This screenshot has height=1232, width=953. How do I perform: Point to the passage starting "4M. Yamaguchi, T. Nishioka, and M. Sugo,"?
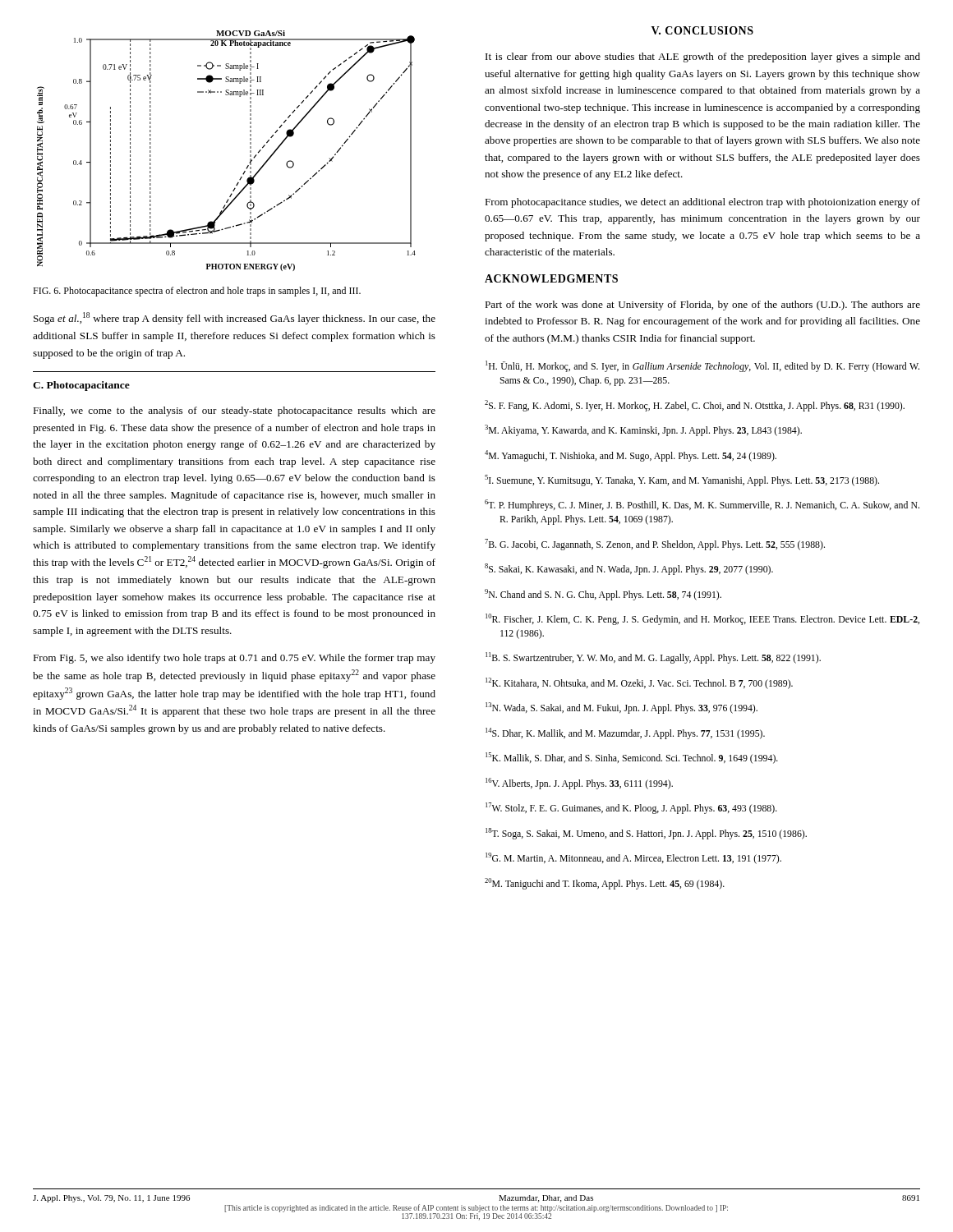(x=702, y=455)
